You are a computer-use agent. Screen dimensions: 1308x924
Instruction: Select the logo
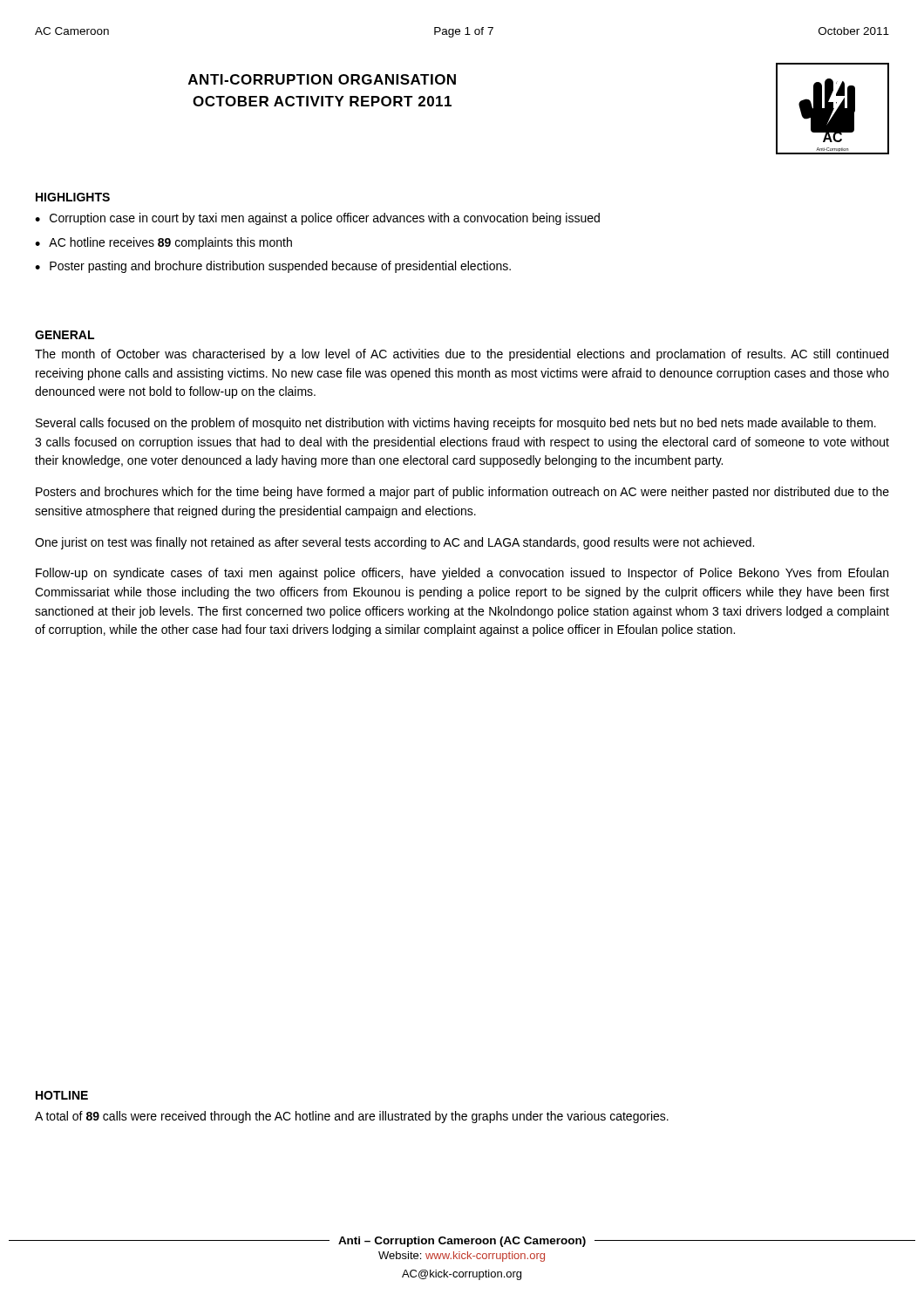click(832, 109)
